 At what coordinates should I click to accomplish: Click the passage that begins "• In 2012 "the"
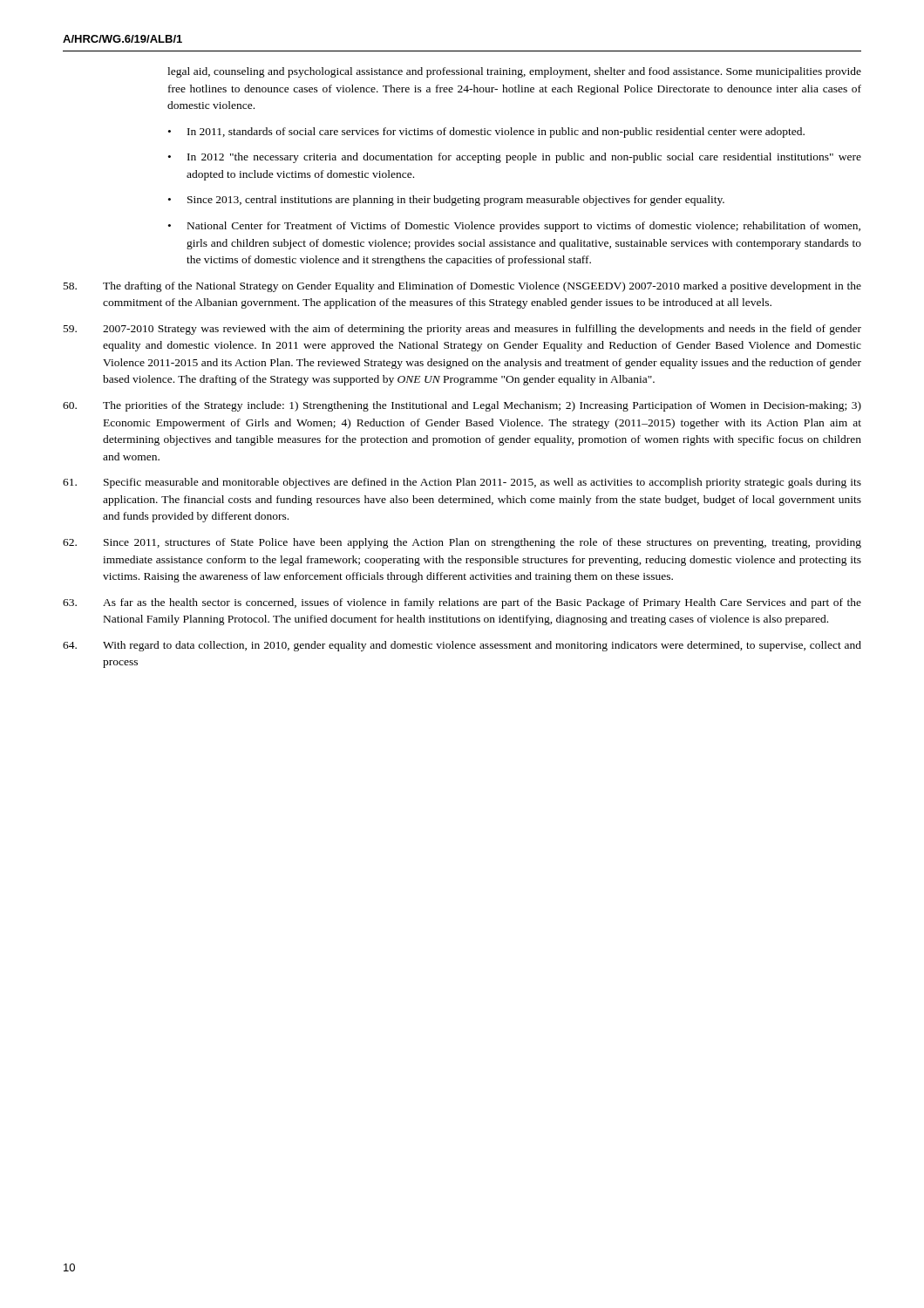click(514, 166)
